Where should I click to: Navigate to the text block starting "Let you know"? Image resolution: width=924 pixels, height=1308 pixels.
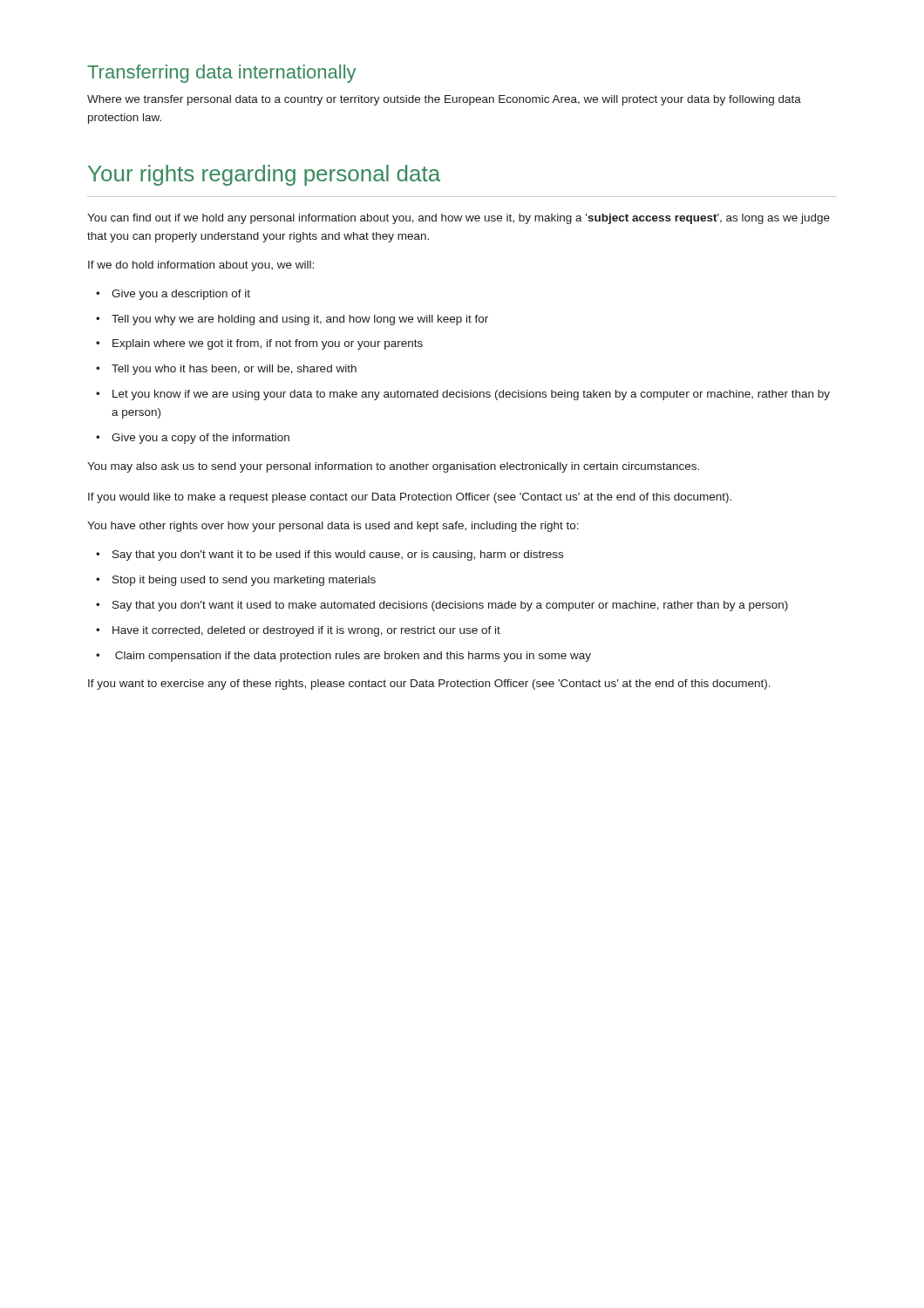pos(471,403)
